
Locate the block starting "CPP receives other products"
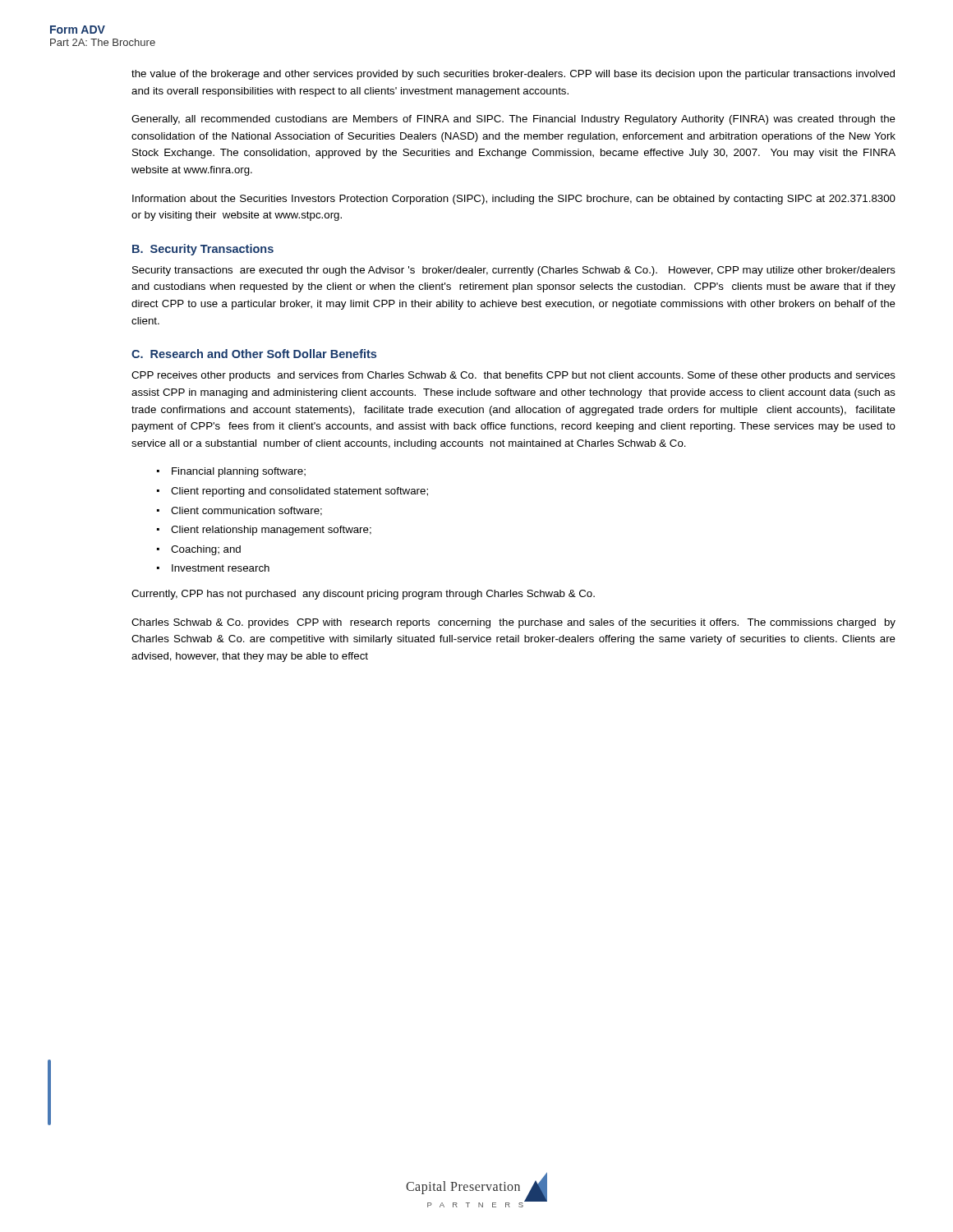pyautogui.click(x=513, y=409)
